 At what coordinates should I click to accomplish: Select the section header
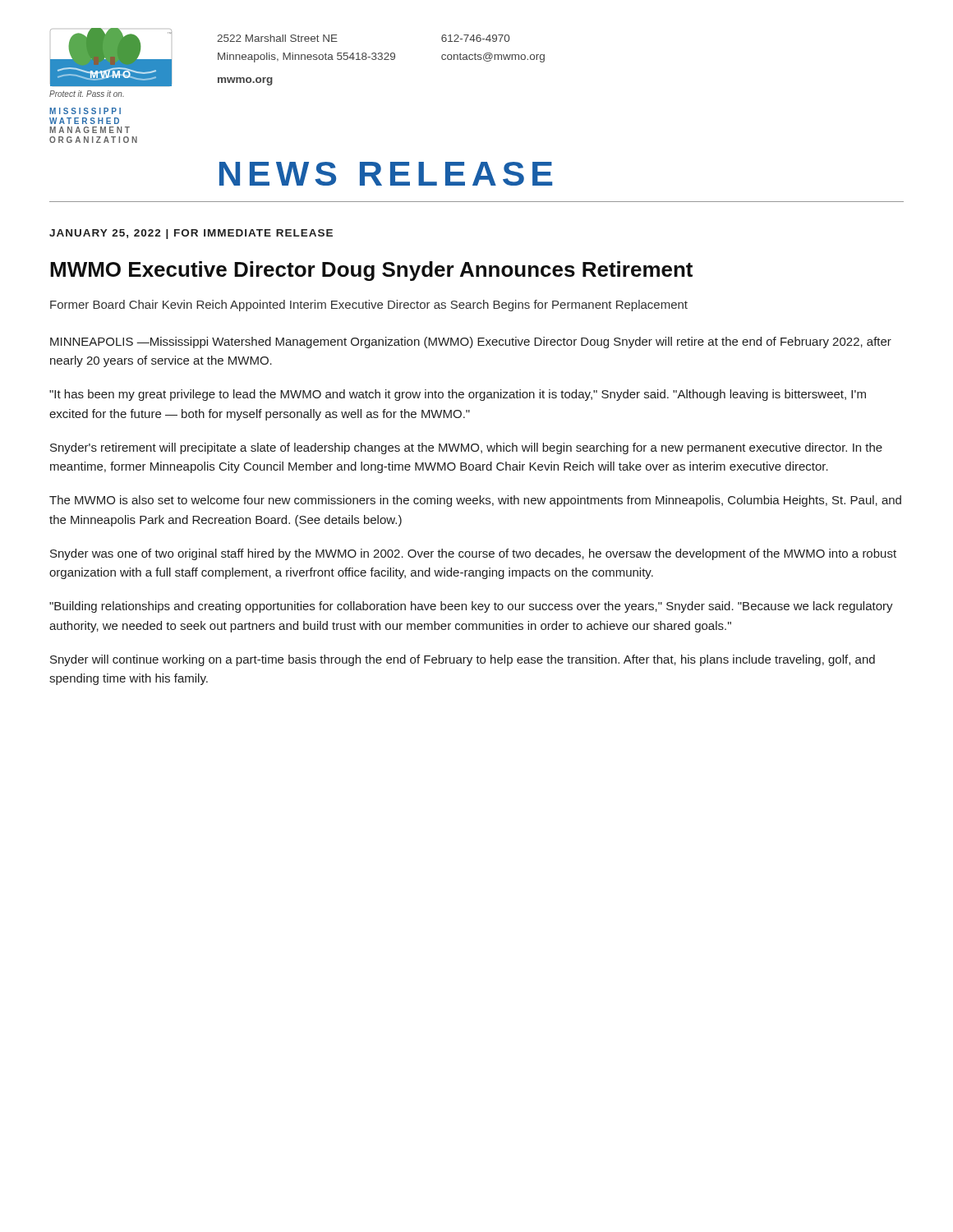(192, 233)
